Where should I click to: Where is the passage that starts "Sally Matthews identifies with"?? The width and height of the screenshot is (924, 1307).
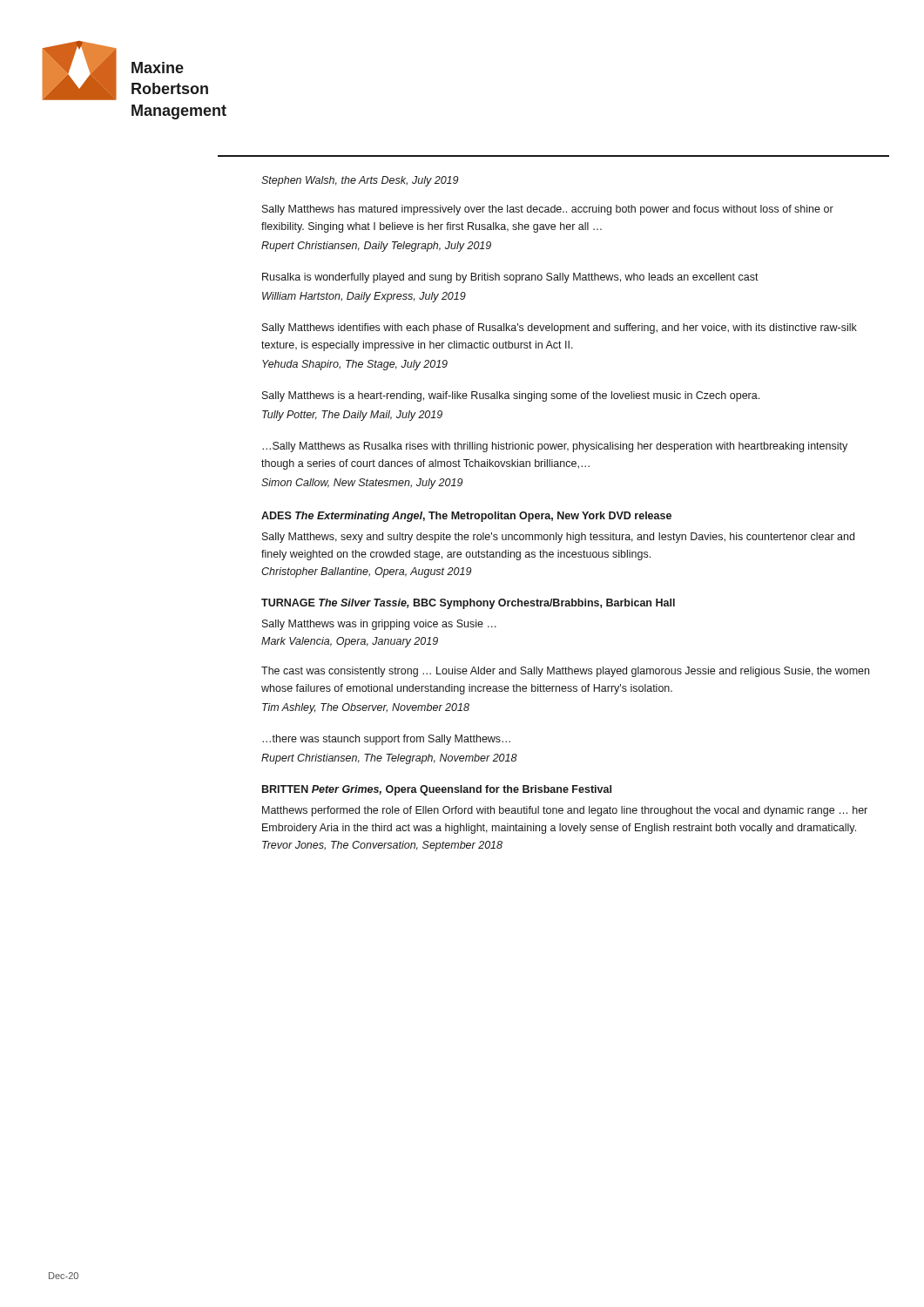(x=569, y=346)
